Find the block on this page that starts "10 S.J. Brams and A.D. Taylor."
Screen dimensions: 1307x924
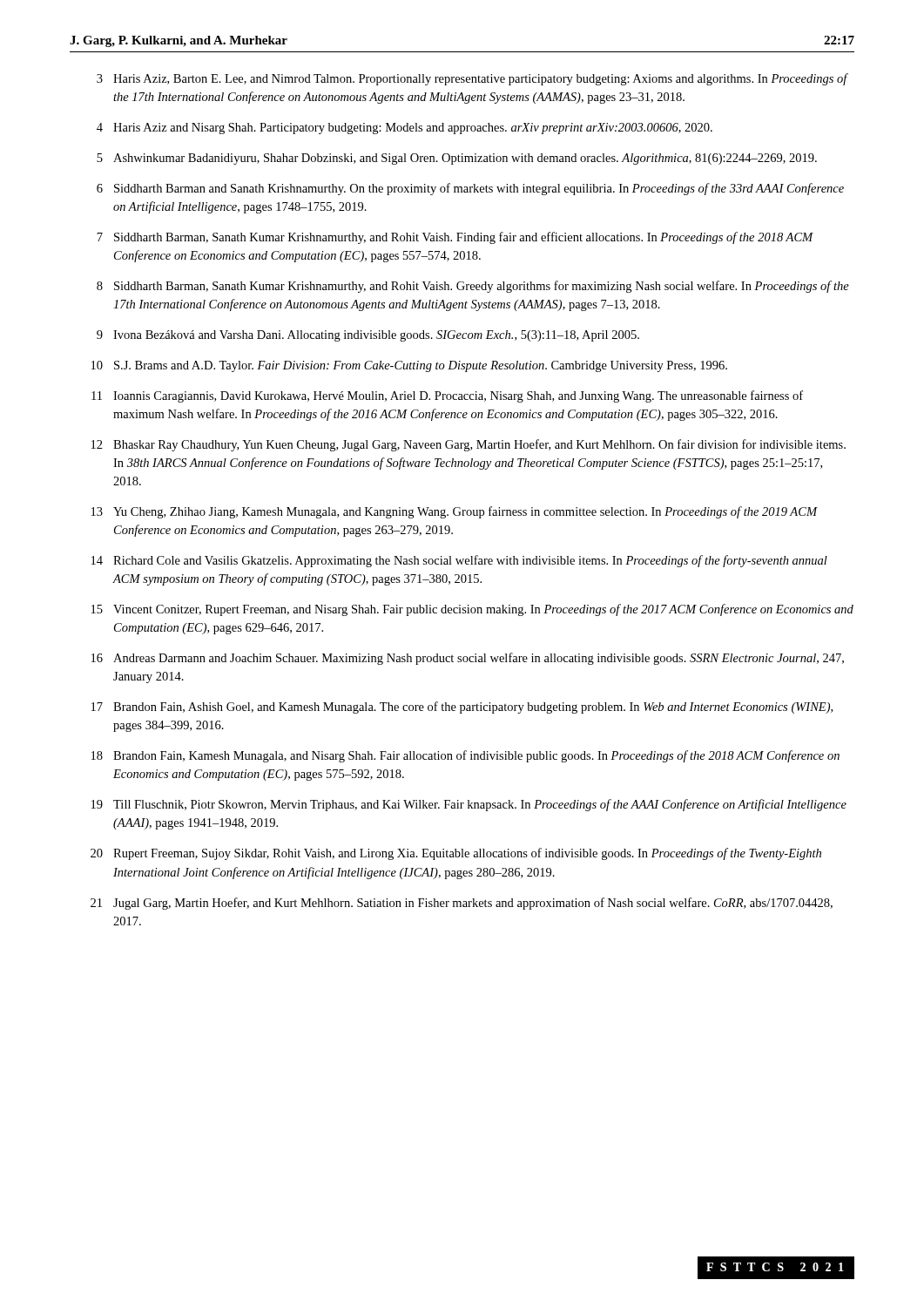point(462,366)
